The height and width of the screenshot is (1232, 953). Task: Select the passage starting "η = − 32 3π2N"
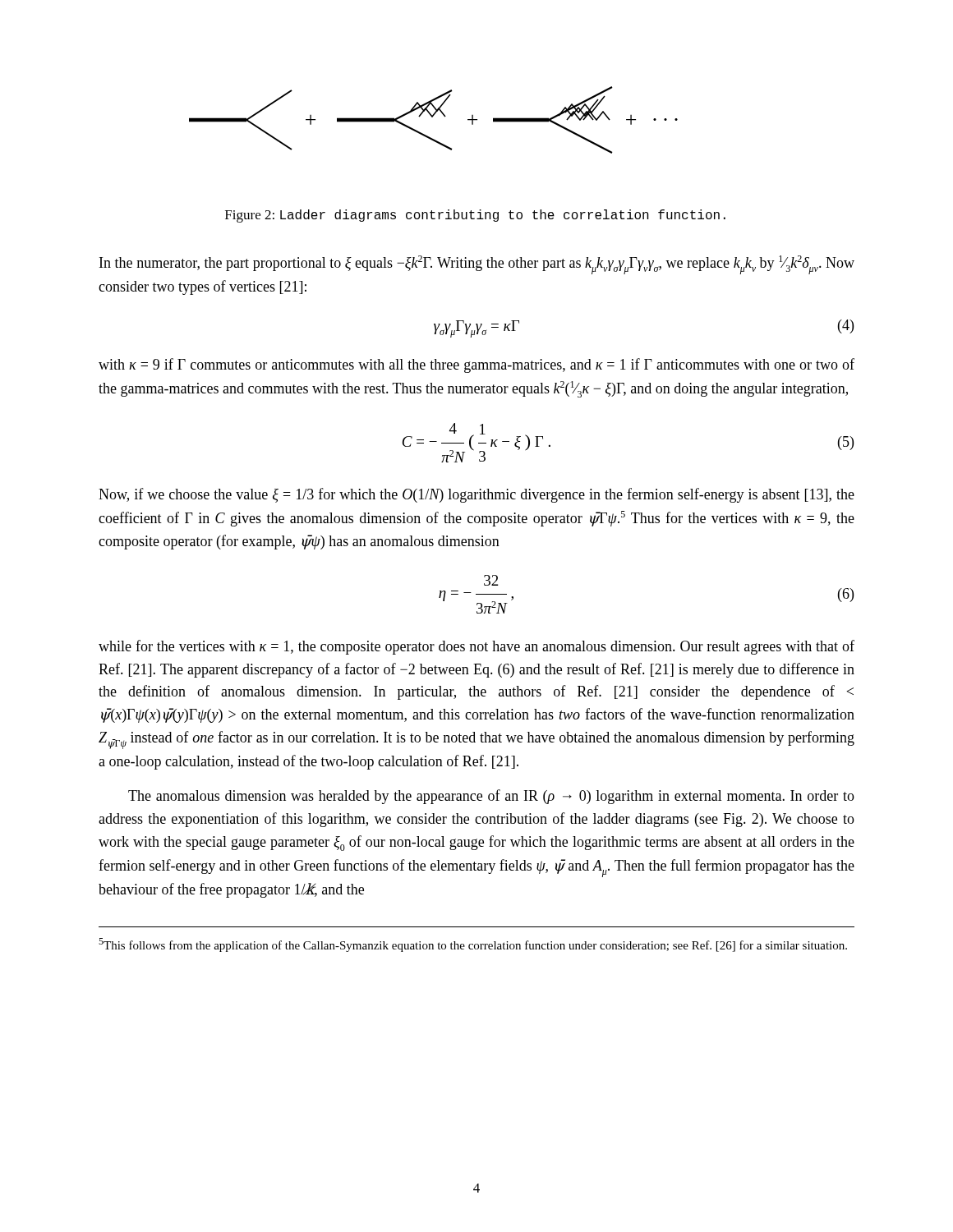(x=491, y=580)
